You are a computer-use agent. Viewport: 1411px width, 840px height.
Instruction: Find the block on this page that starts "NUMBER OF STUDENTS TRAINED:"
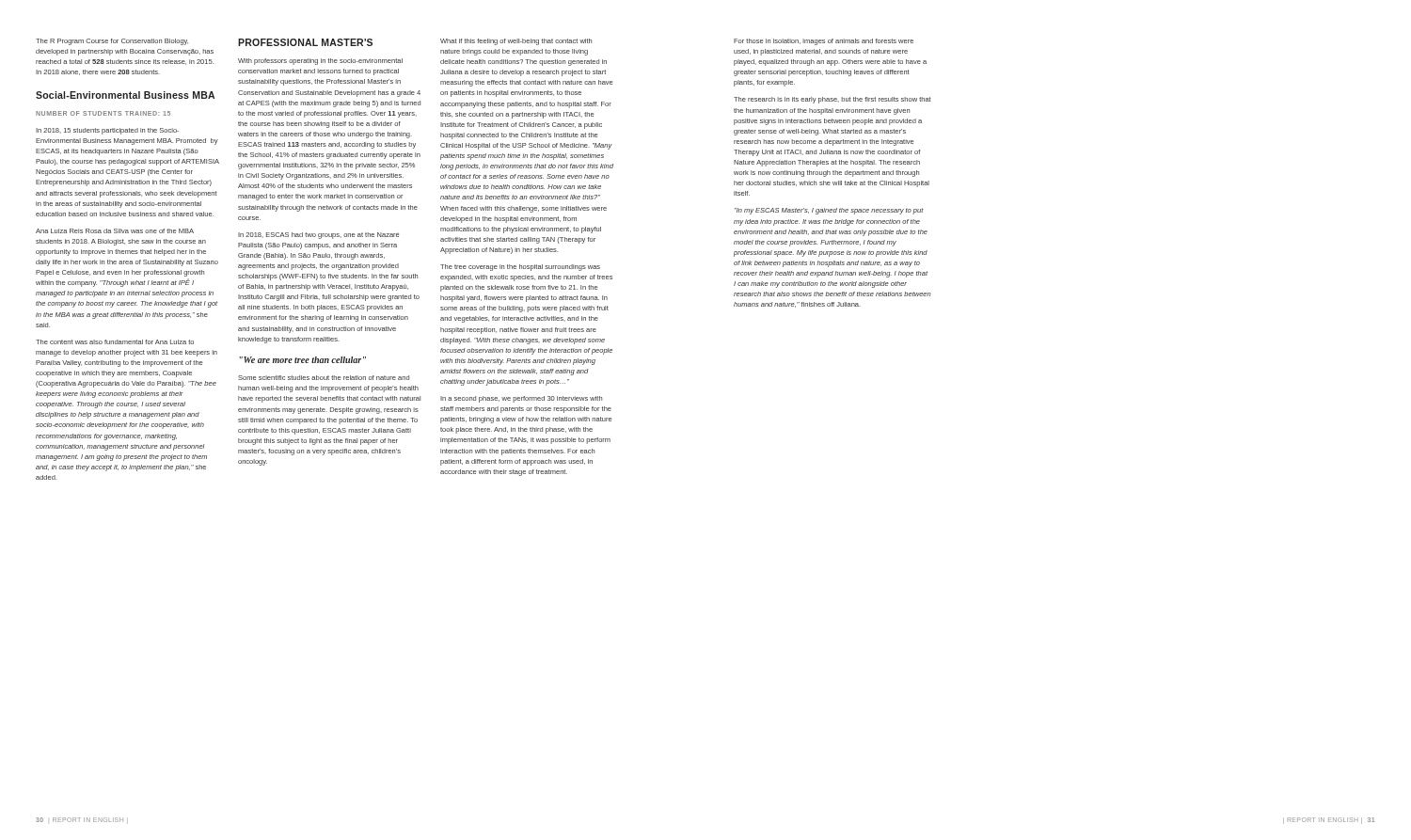127,114
